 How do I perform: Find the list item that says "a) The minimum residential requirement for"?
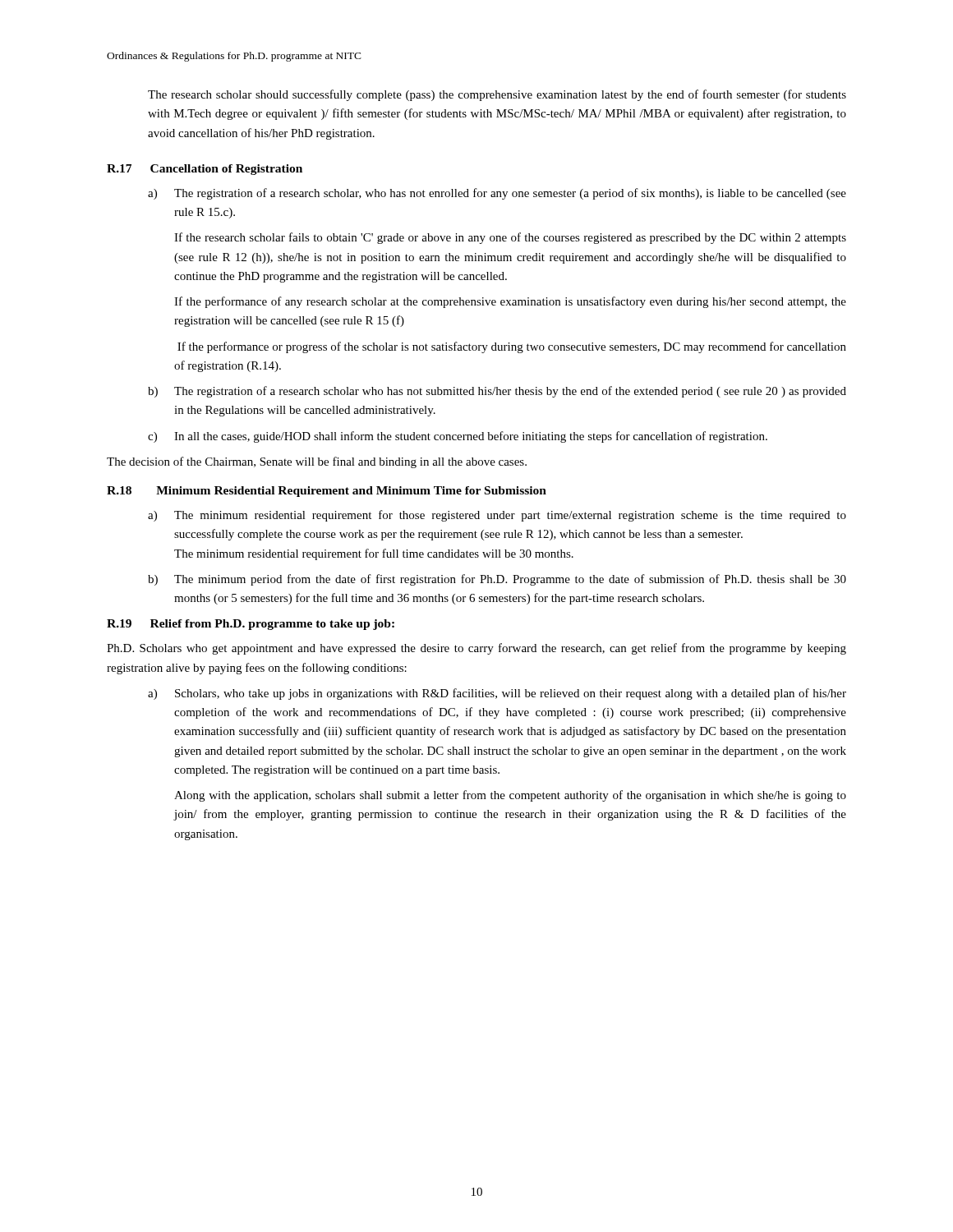(497, 535)
